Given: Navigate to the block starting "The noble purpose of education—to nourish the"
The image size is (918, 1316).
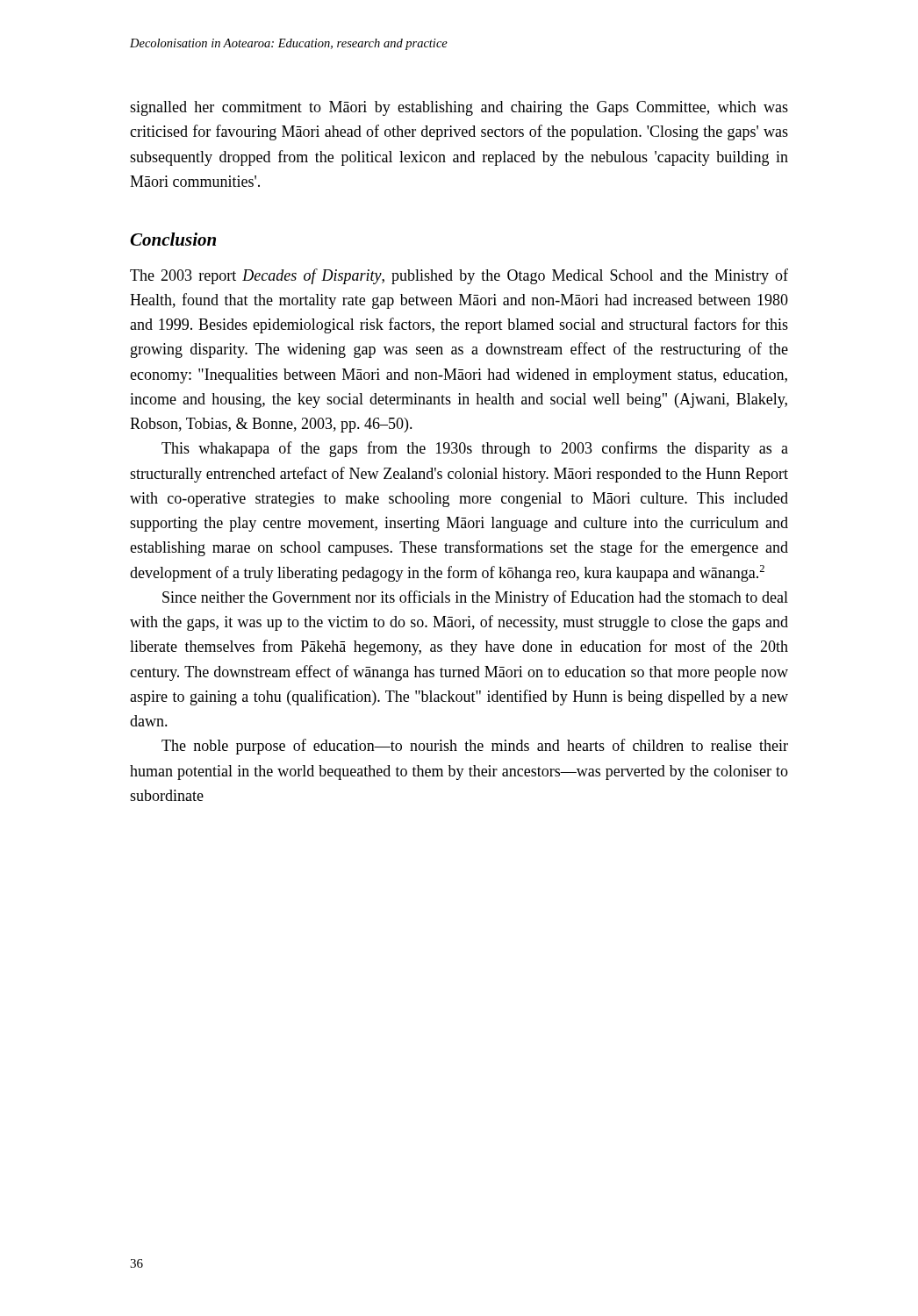Looking at the screenshot, I should coord(459,771).
